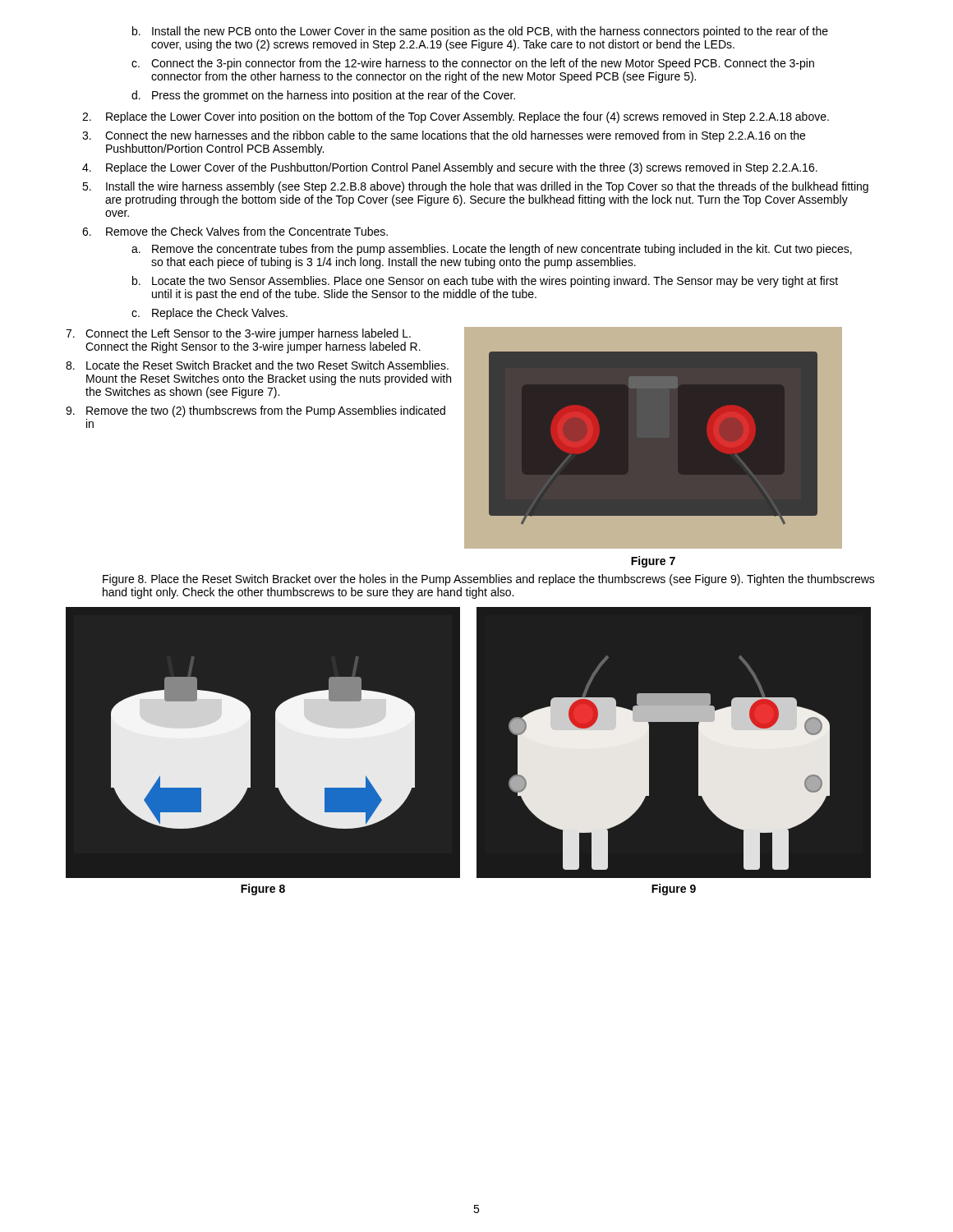Click on the list item with the text "8. Locate the Reset Switch Bracket"
This screenshot has height=1232, width=953.
point(259,379)
